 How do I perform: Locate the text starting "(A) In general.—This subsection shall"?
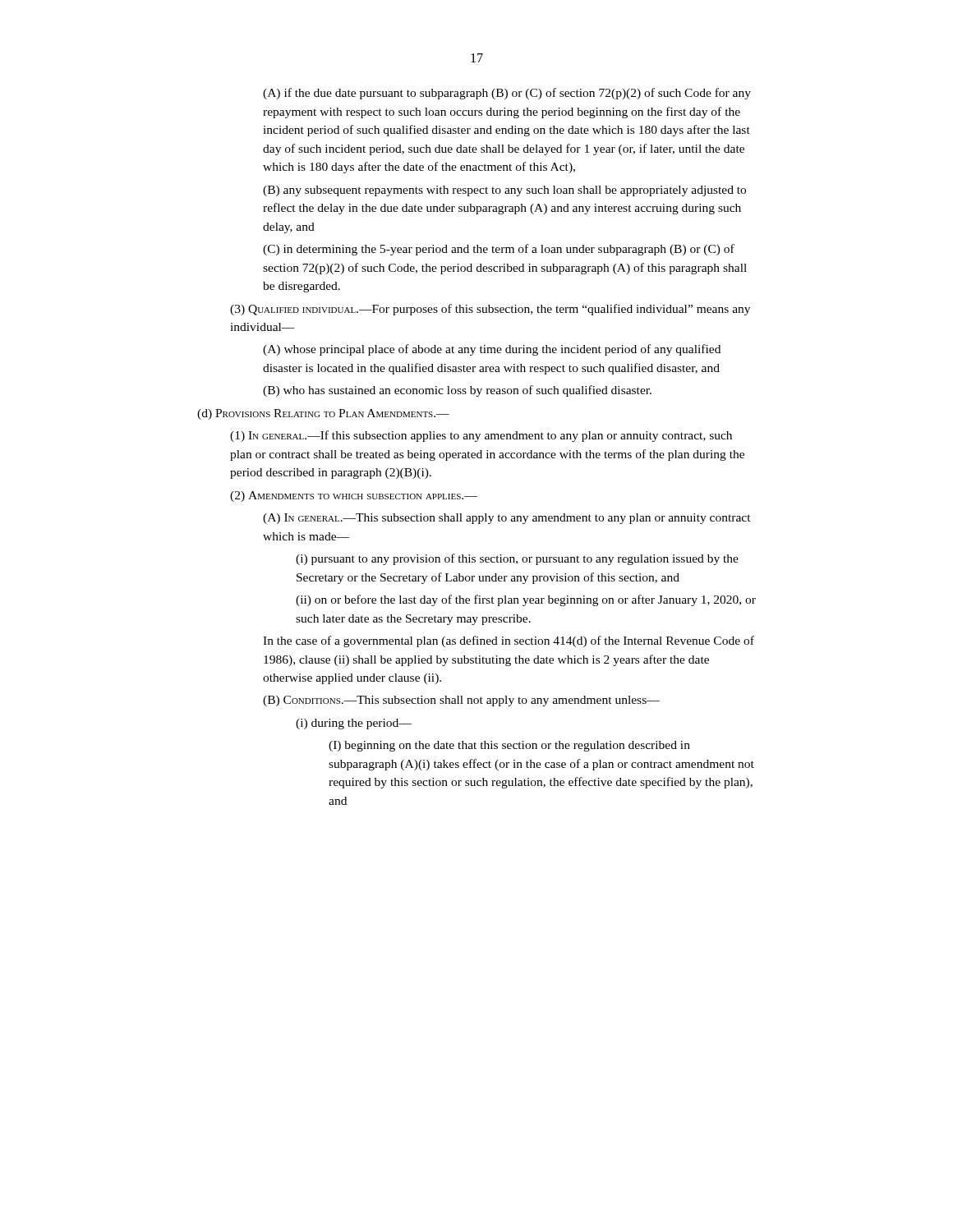click(x=509, y=527)
